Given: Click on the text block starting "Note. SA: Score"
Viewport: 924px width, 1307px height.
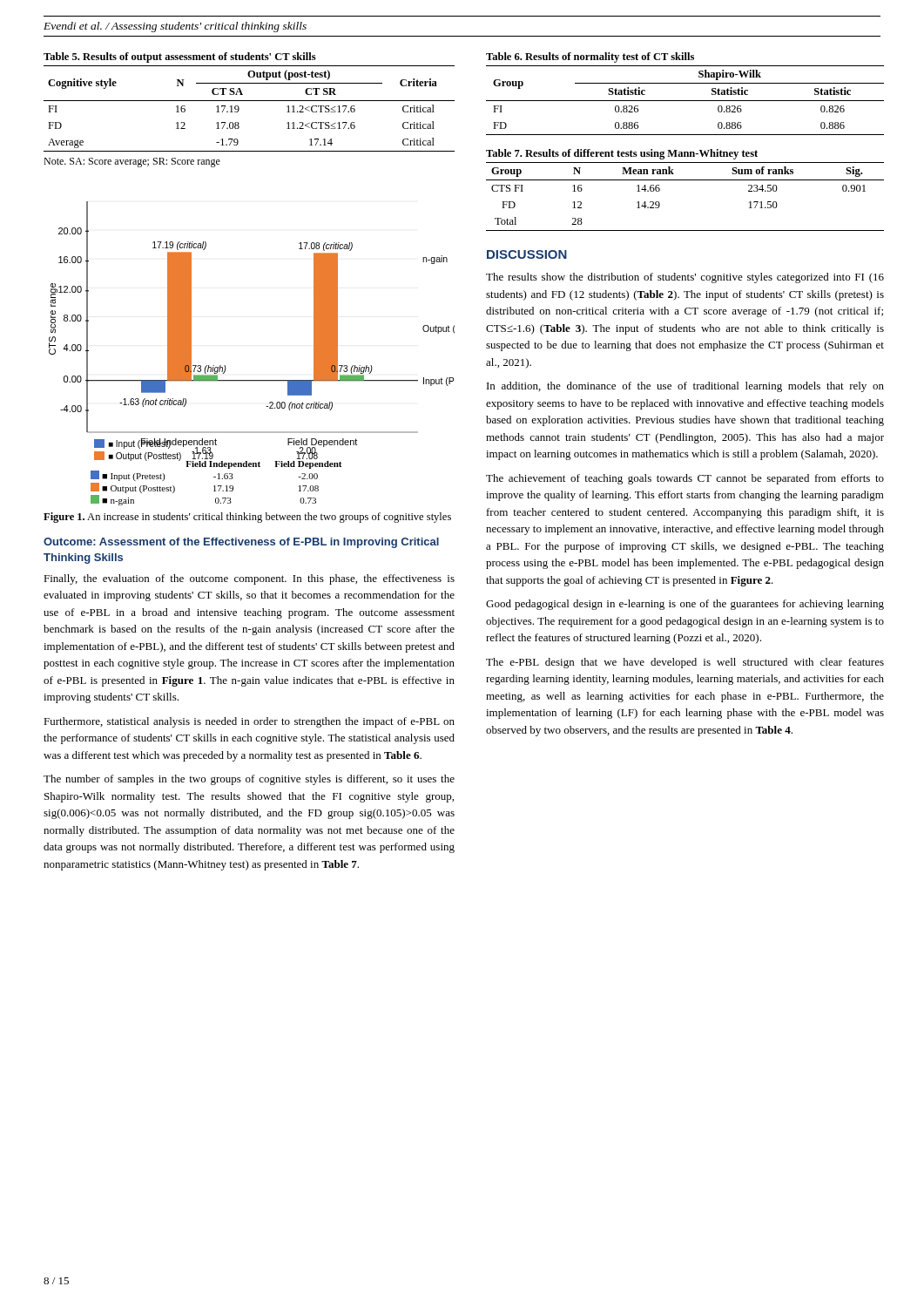Looking at the screenshot, I should 132,161.
